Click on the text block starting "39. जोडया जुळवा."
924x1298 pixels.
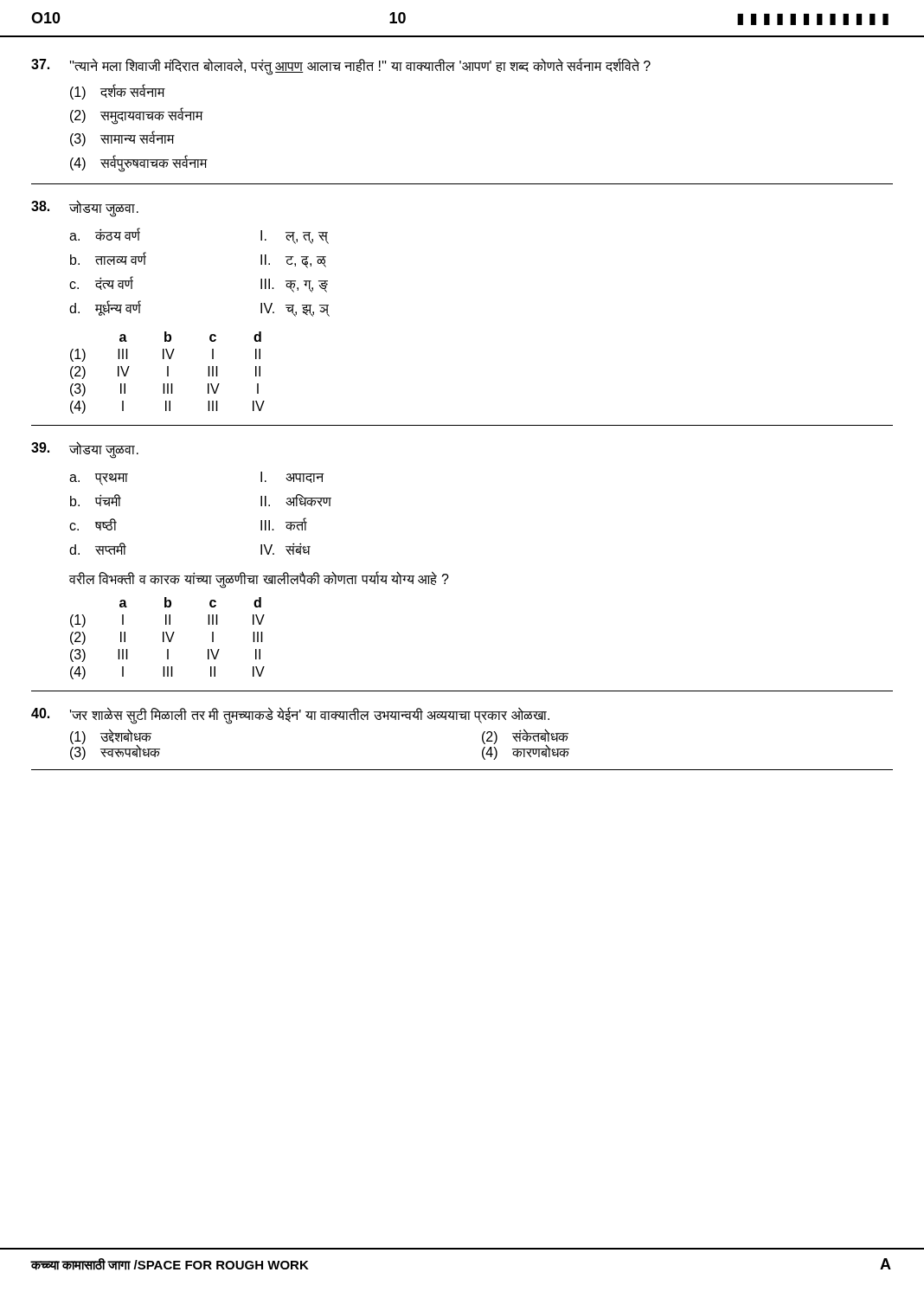85,450
